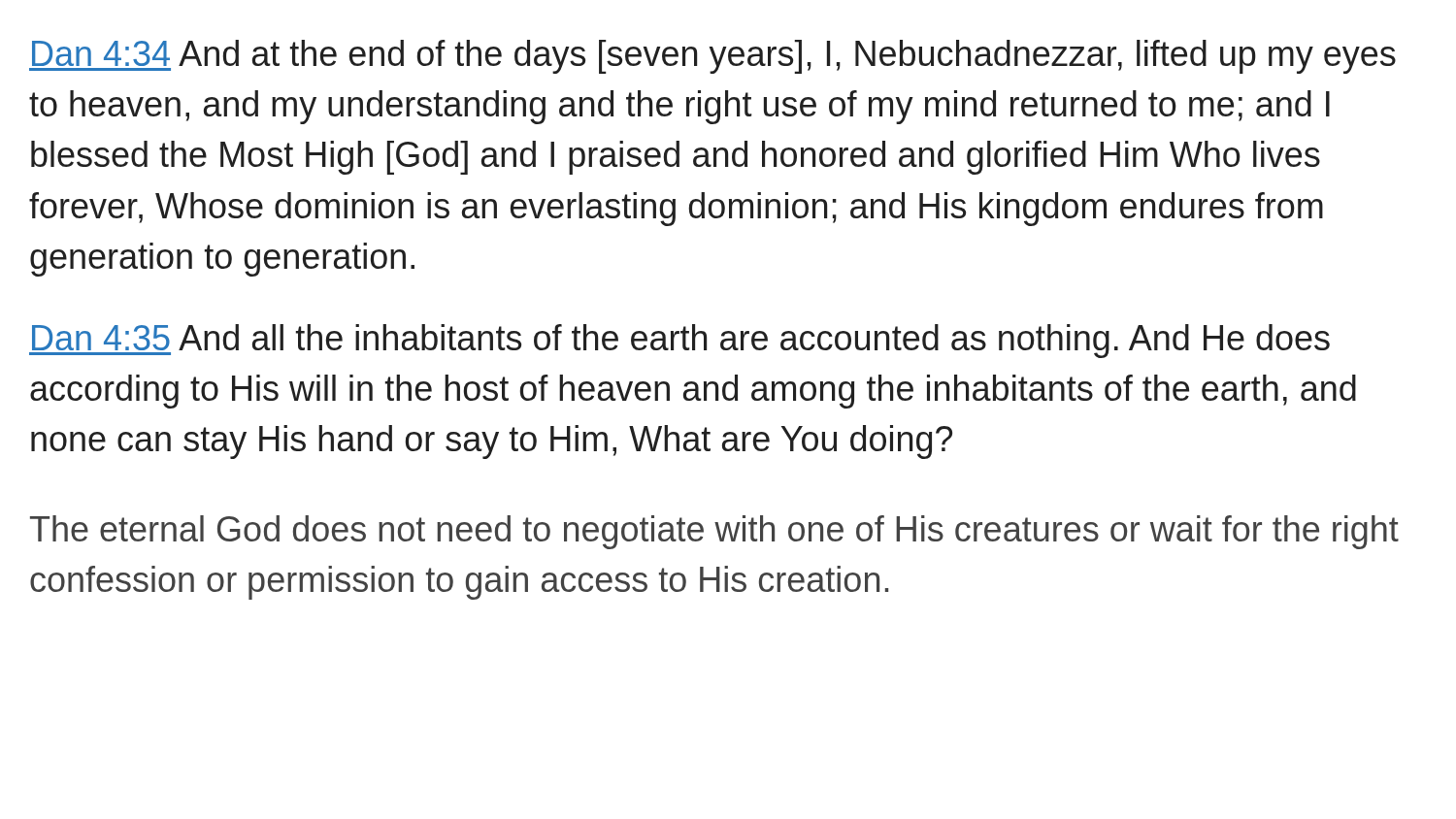Click on the text starting "The eternal God does not"

click(x=714, y=554)
